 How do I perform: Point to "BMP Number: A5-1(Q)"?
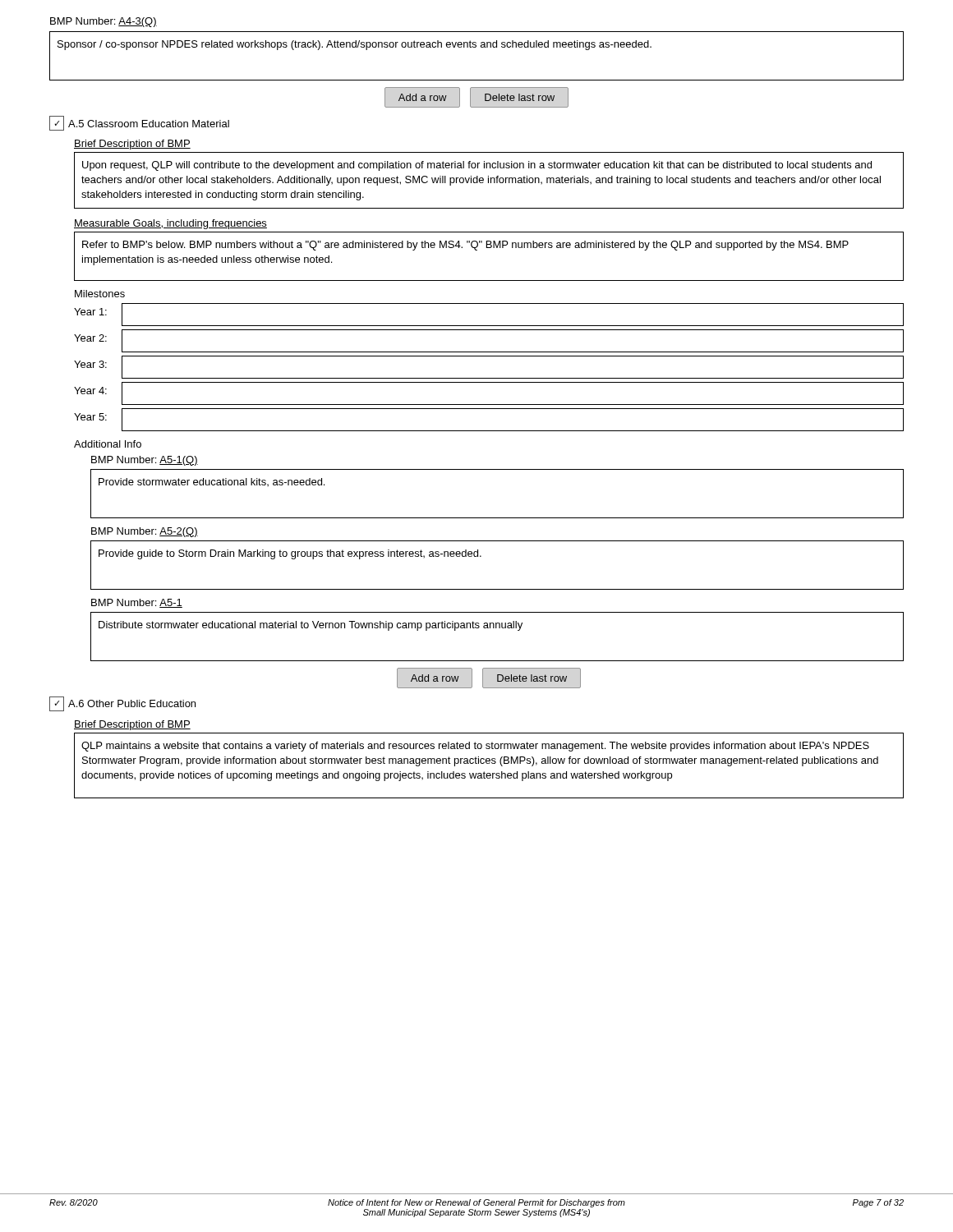click(x=144, y=459)
